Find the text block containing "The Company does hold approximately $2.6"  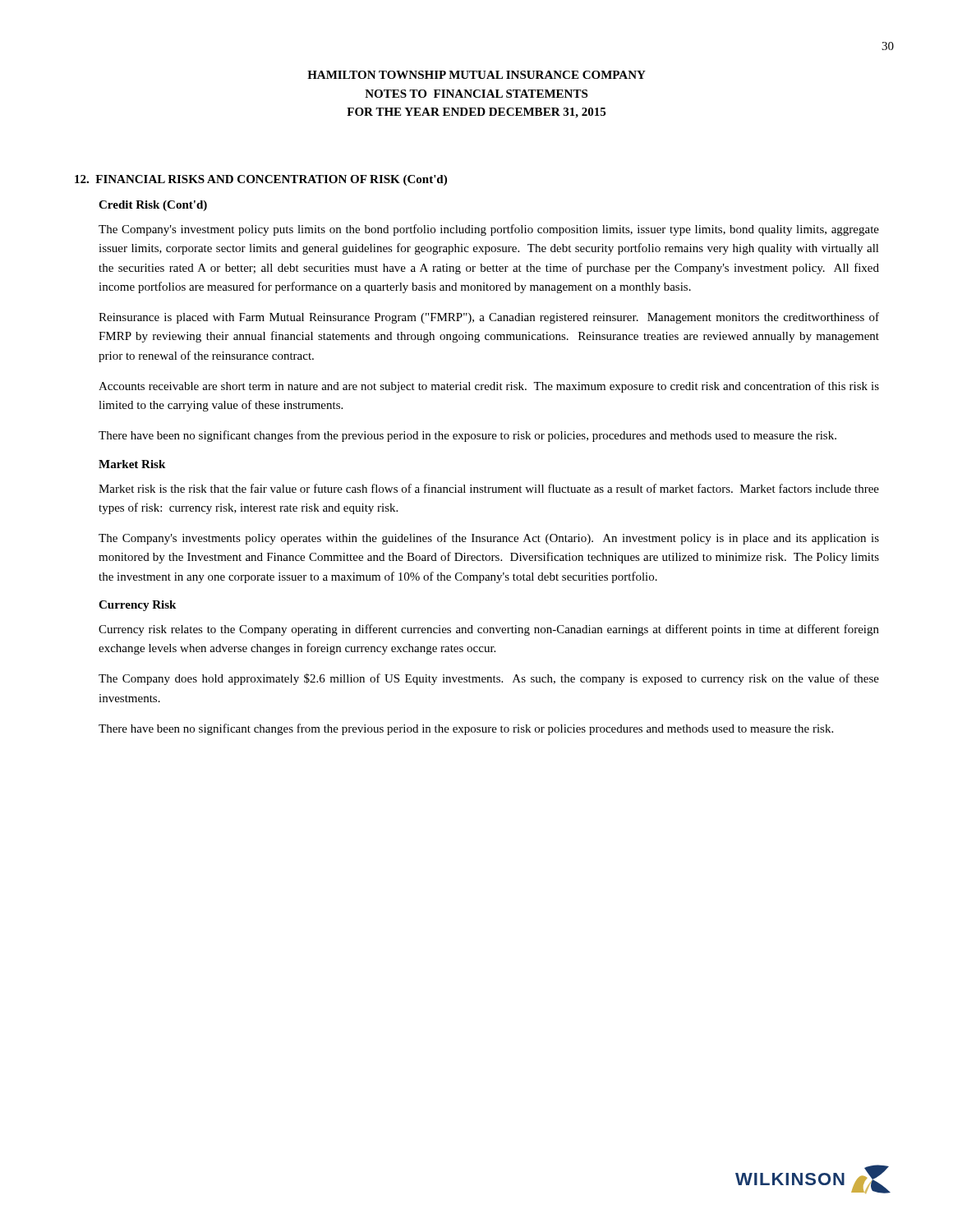coord(489,688)
